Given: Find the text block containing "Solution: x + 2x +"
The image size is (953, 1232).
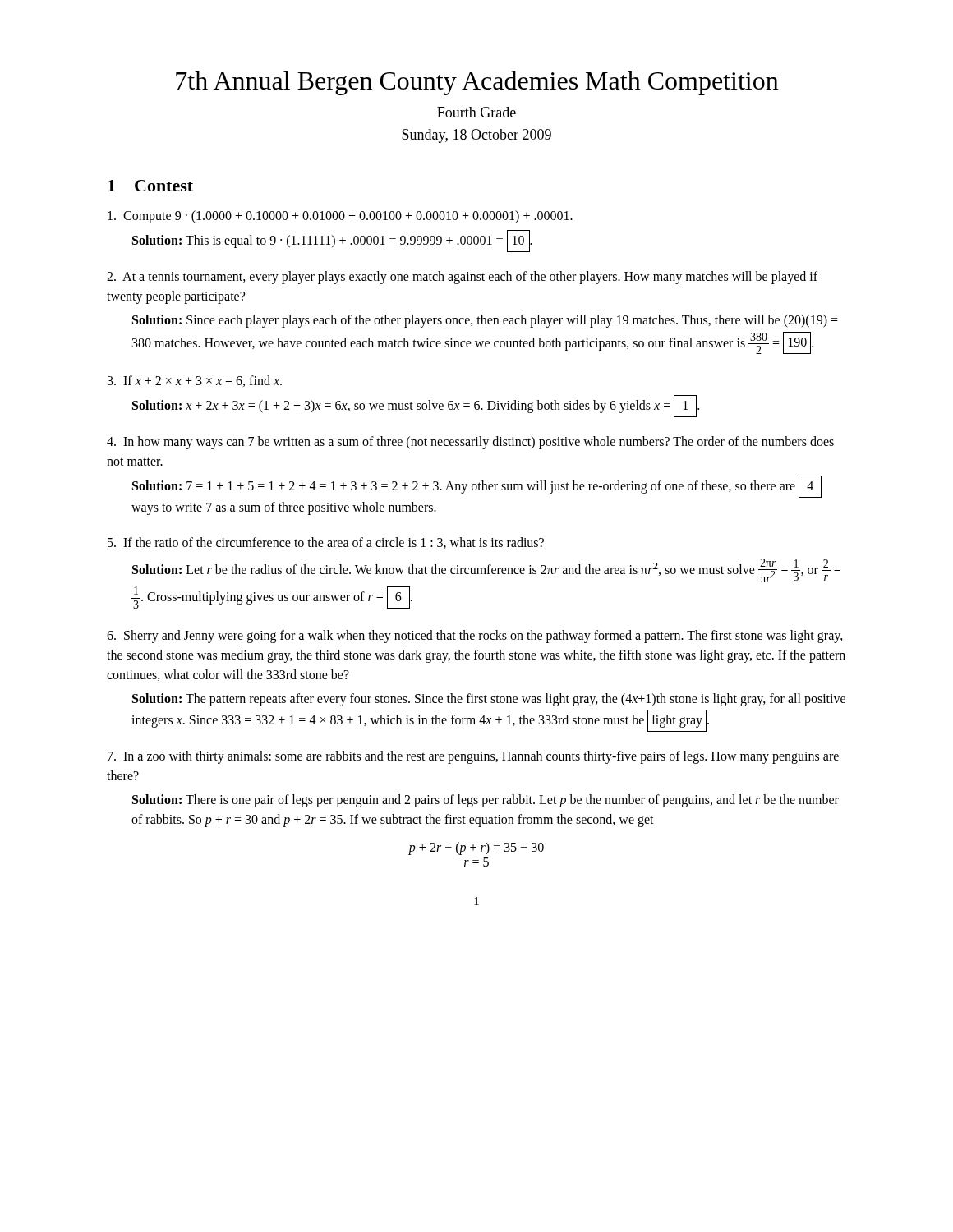Looking at the screenshot, I should coord(416,406).
